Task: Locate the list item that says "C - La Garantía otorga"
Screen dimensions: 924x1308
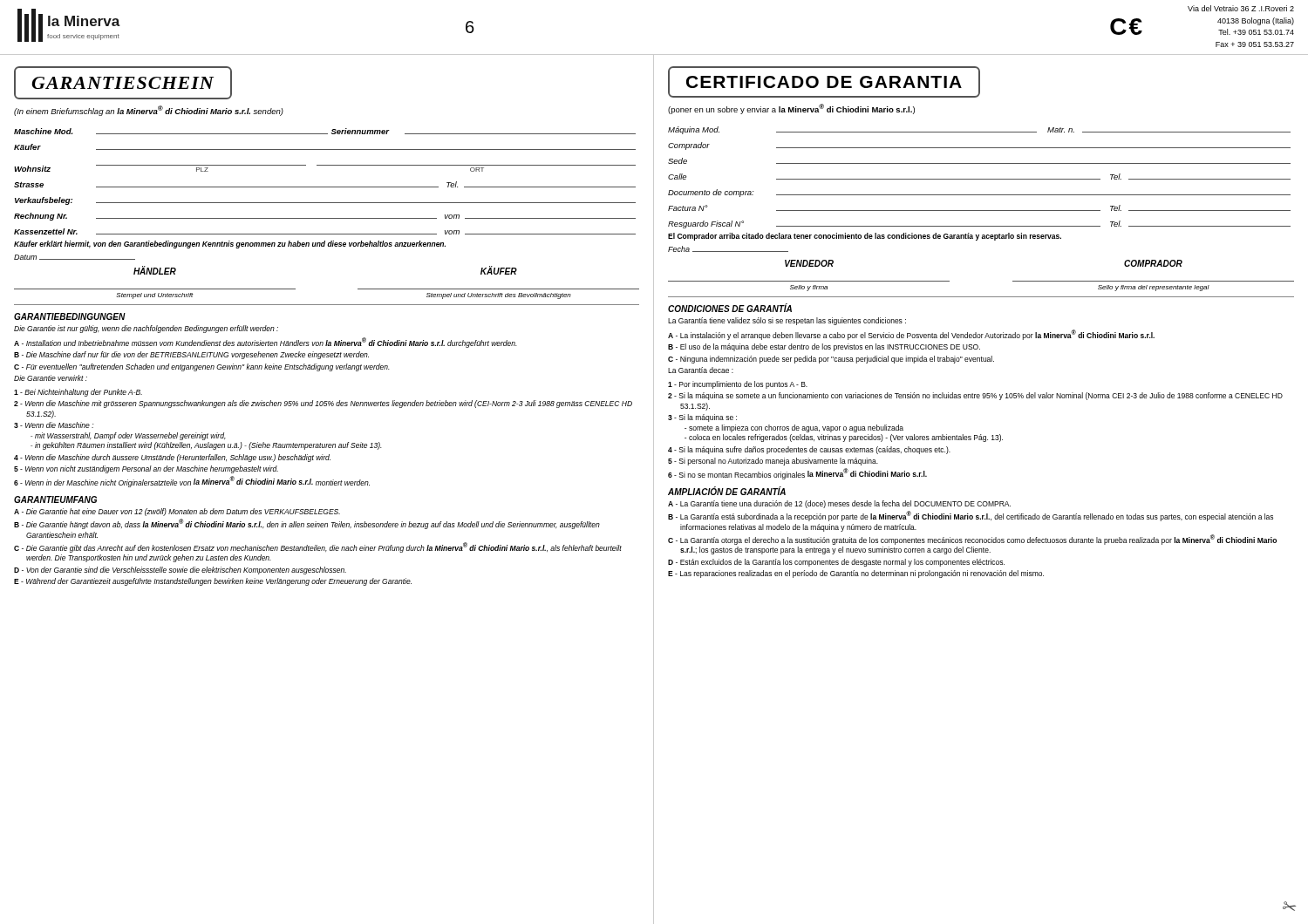Action: [972, 545]
